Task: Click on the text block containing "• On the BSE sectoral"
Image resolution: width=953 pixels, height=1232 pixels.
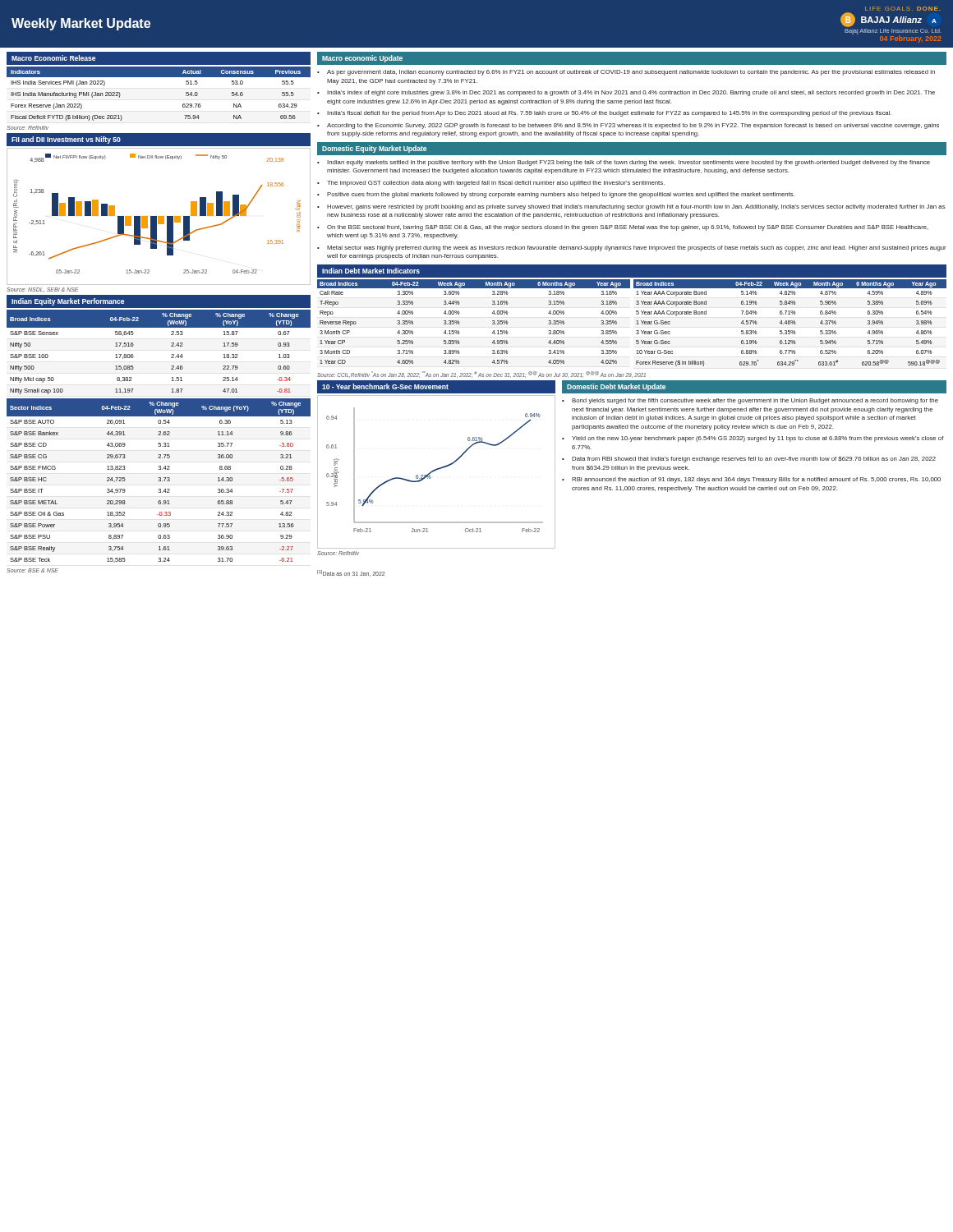Action: point(632,232)
